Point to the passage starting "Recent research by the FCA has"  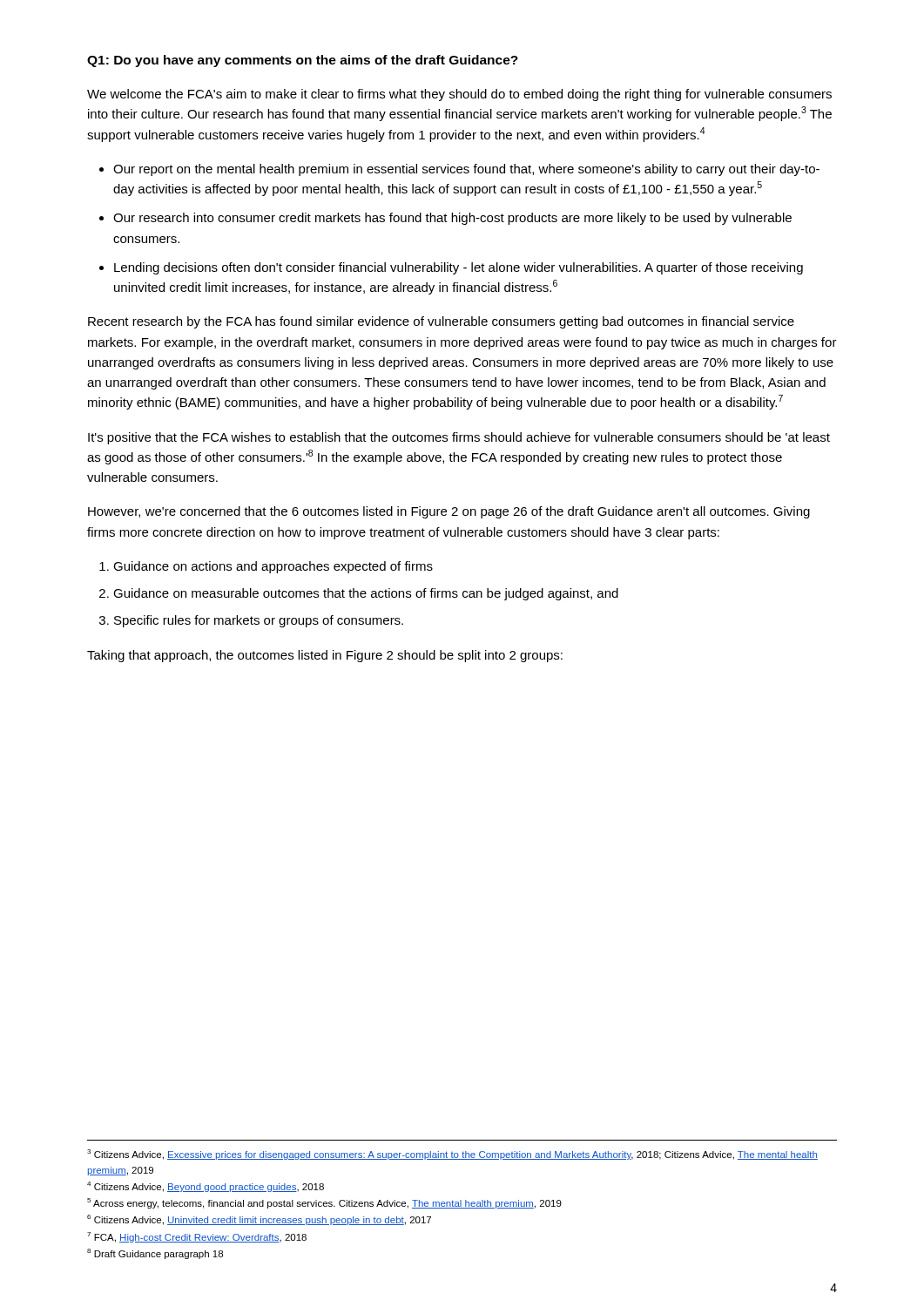pyautogui.click(x=462, y=362)
